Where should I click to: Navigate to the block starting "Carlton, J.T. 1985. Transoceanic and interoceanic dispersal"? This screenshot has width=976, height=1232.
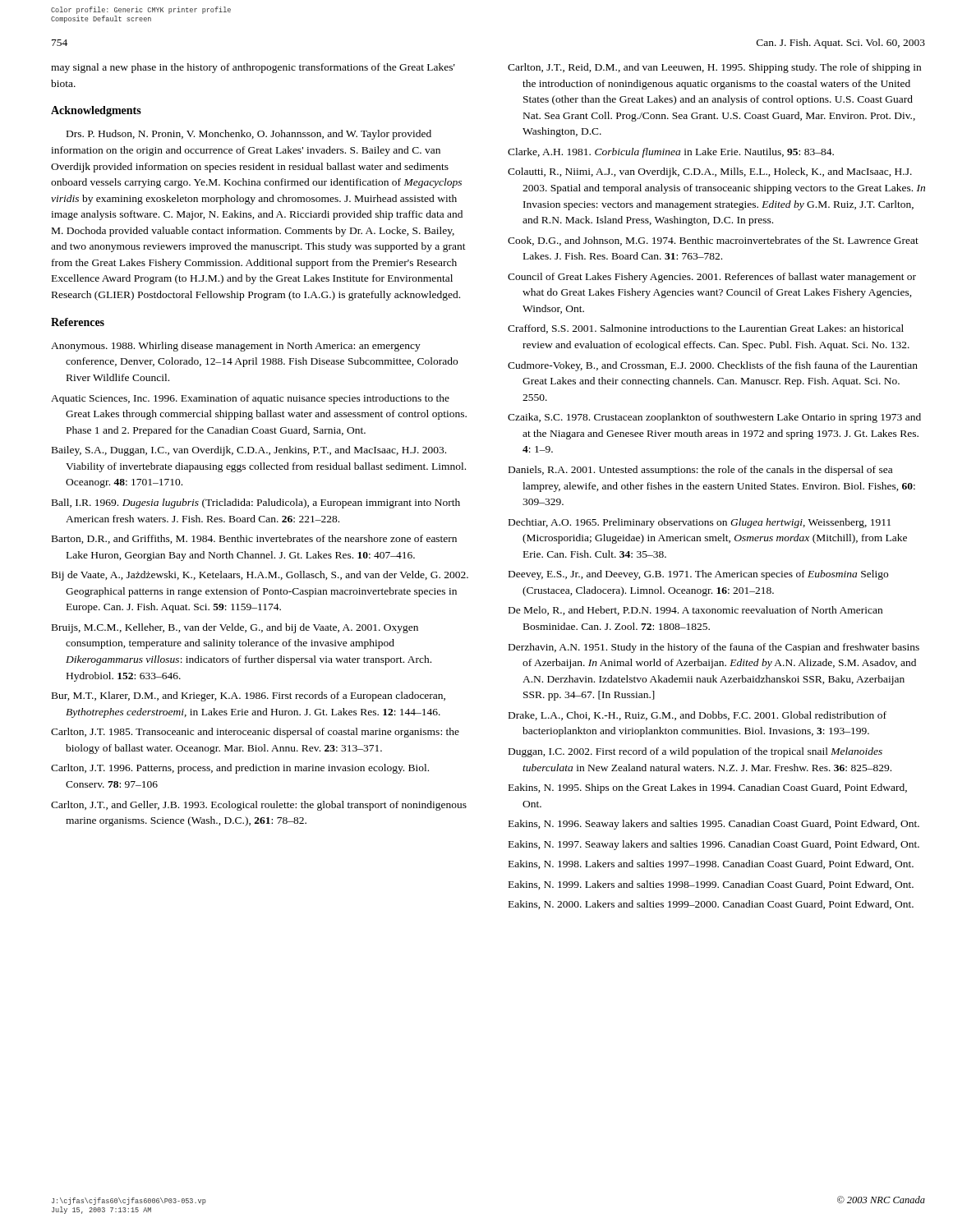[x=255, y=740]
